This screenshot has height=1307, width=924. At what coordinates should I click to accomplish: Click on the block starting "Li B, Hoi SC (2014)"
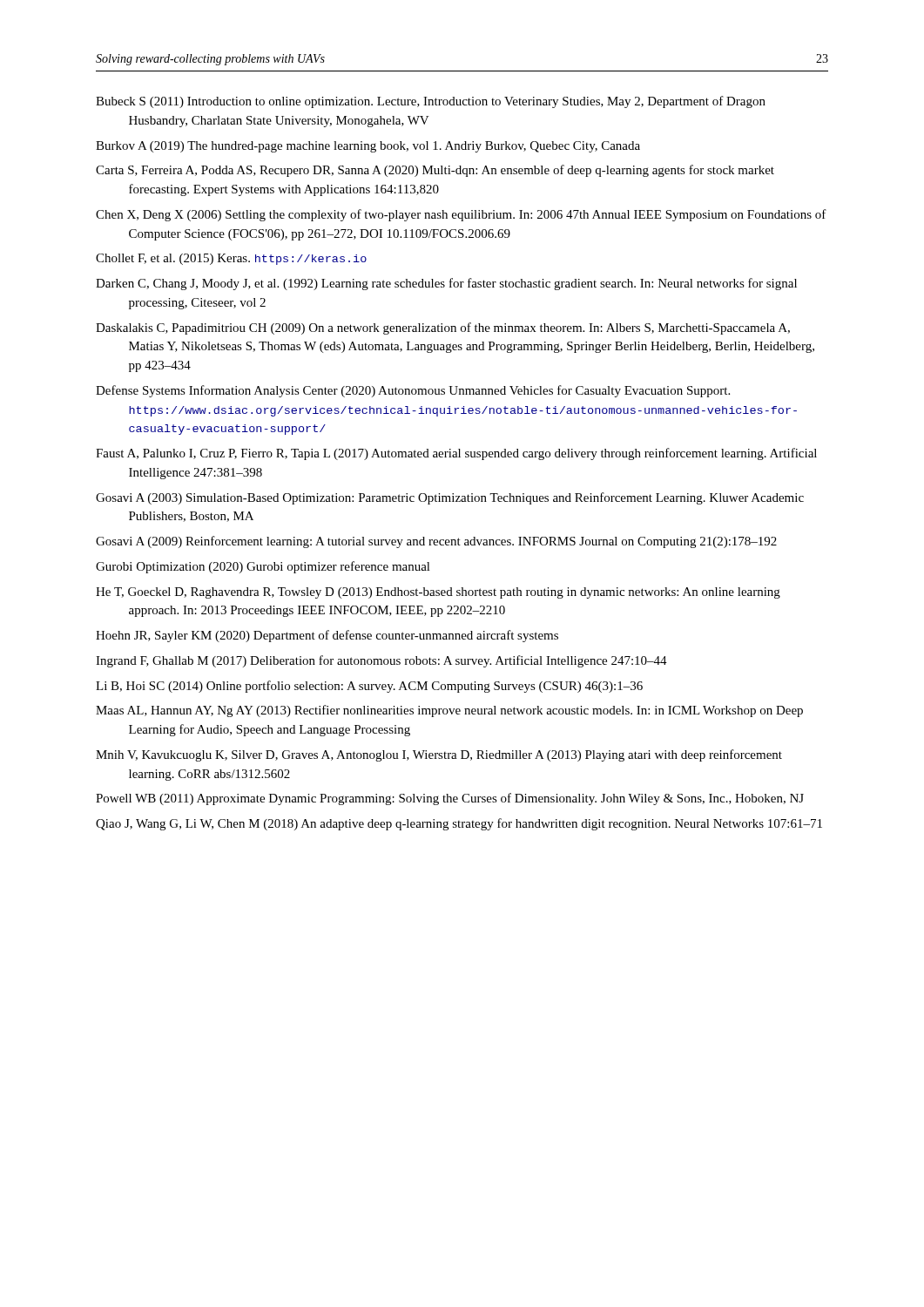369,685
